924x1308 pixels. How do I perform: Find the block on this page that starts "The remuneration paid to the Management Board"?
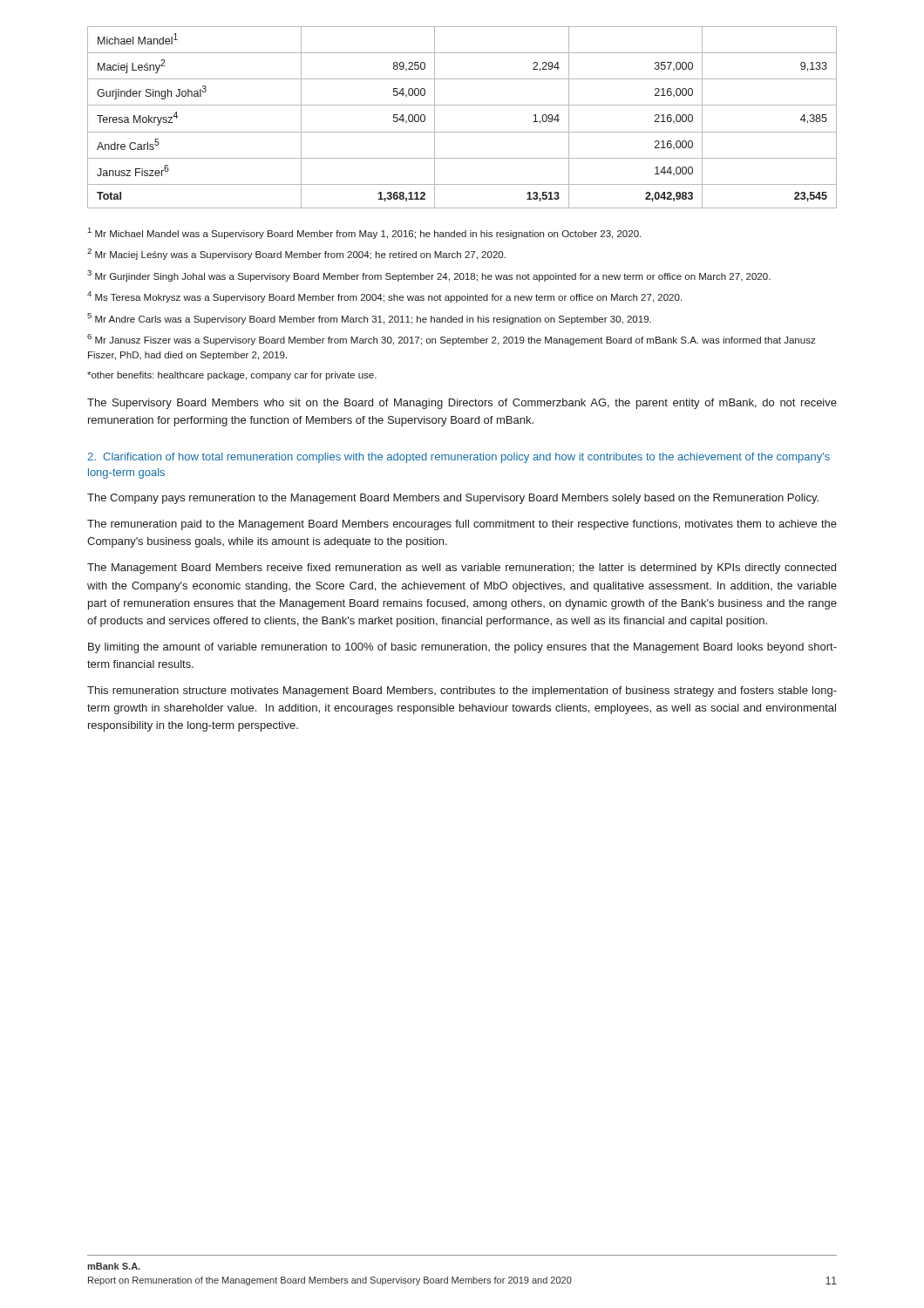tap(462, 532)
